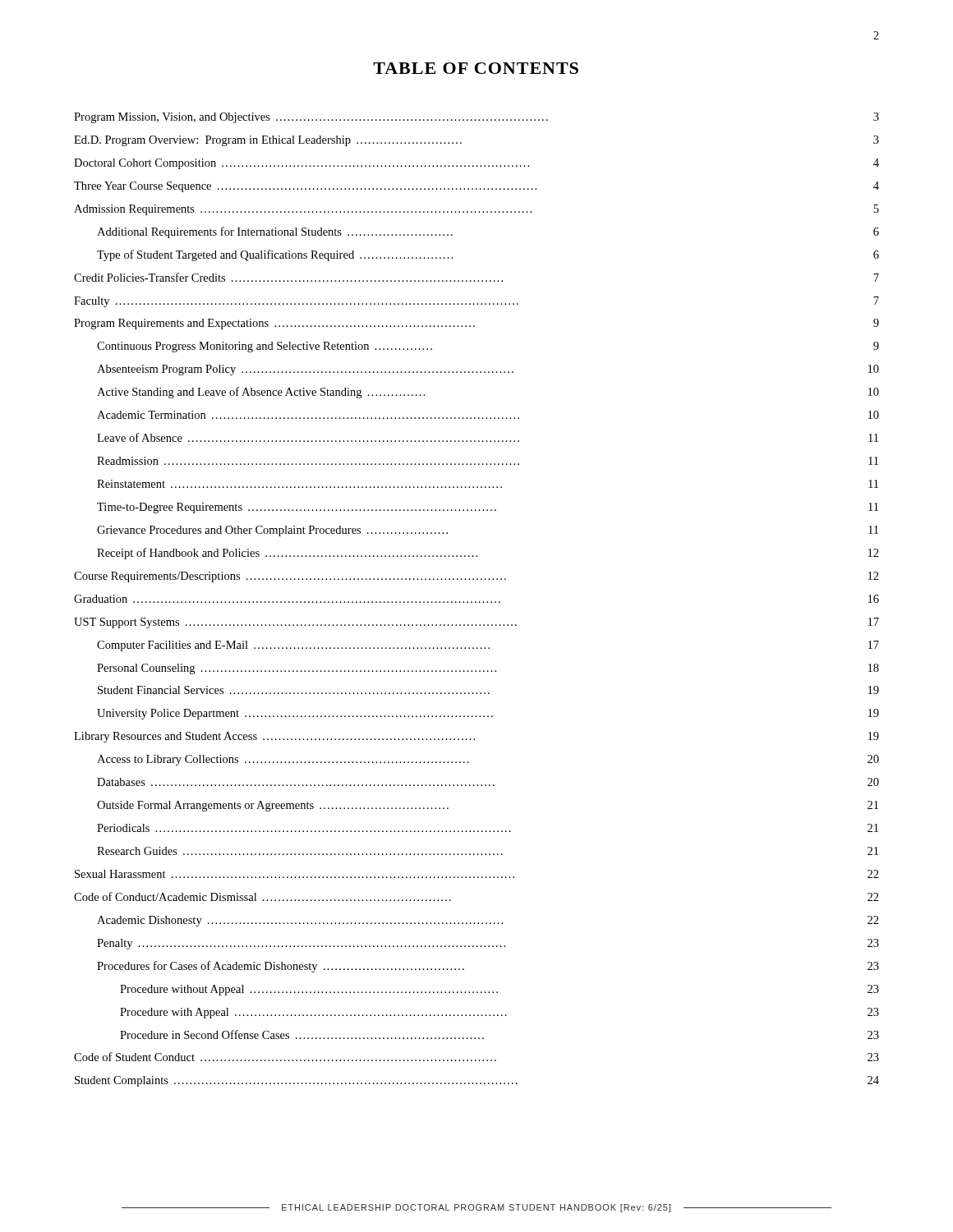This screenshot has height=1232, width=953.
Task: Point to "Readmission ……………………………………………………………………………… 11"
Action: 476,461
